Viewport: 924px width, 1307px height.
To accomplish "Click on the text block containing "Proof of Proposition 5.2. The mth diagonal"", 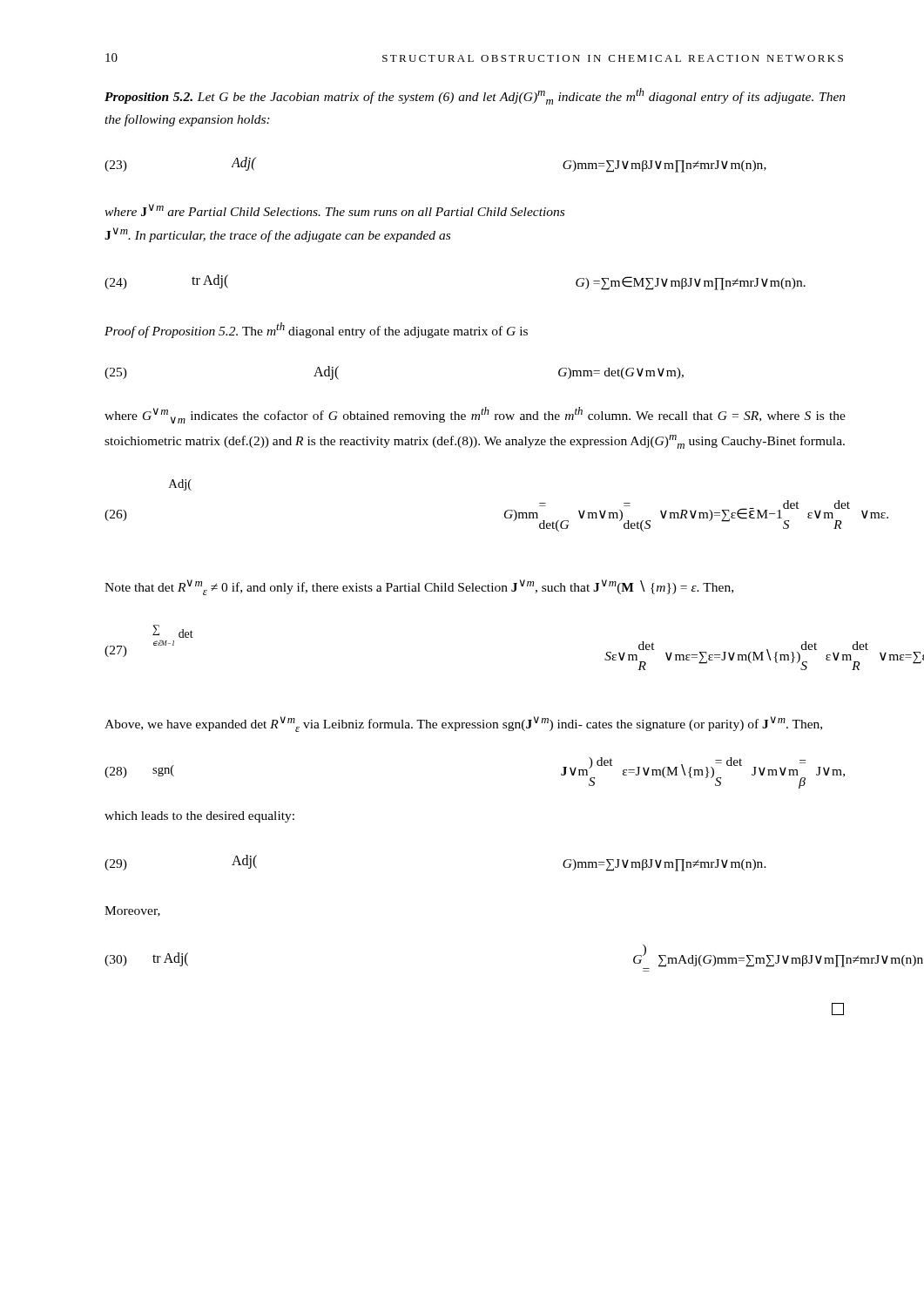I will [316, 329].
